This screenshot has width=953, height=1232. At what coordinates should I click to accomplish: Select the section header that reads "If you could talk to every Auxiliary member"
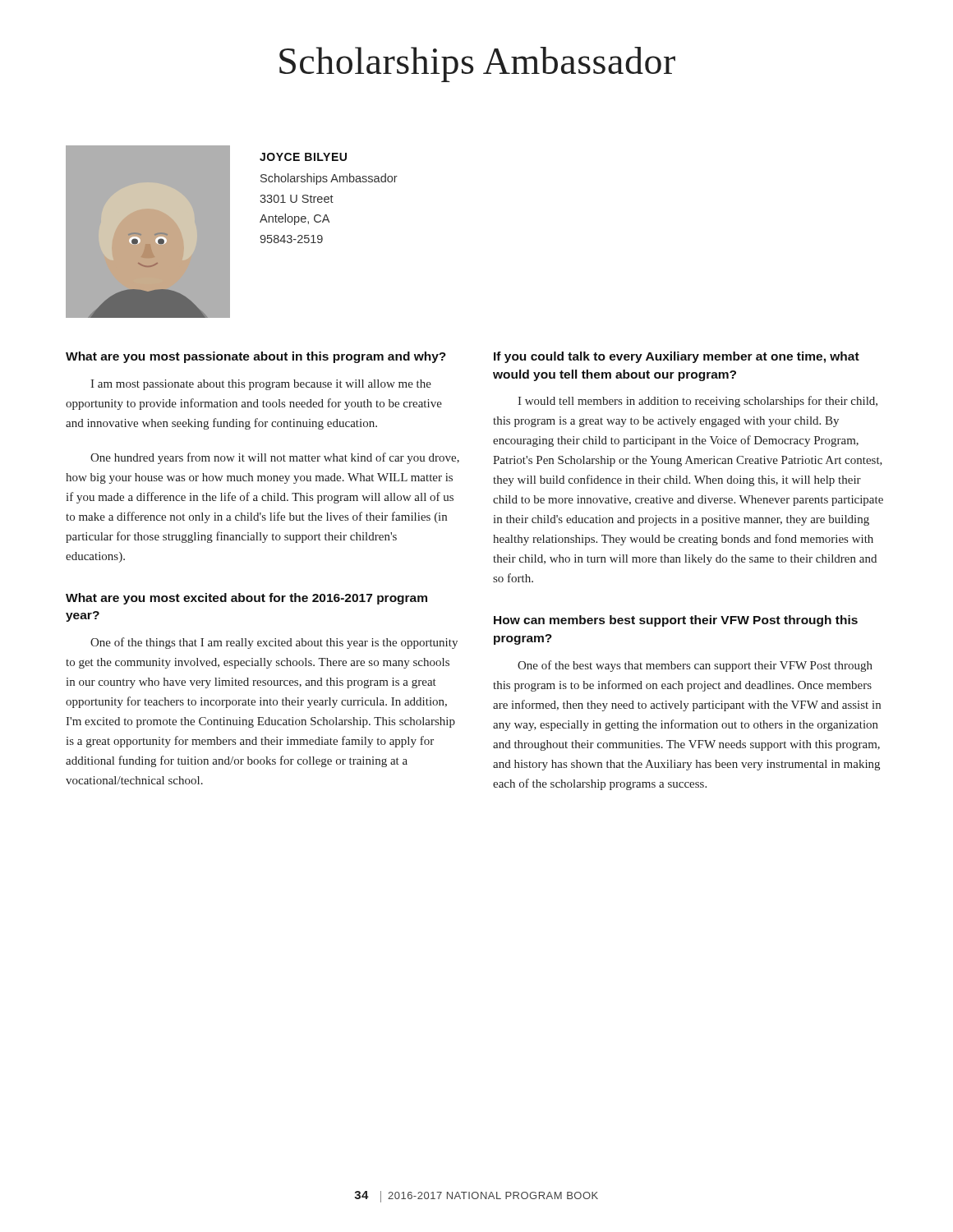click(x=676, y=365)
